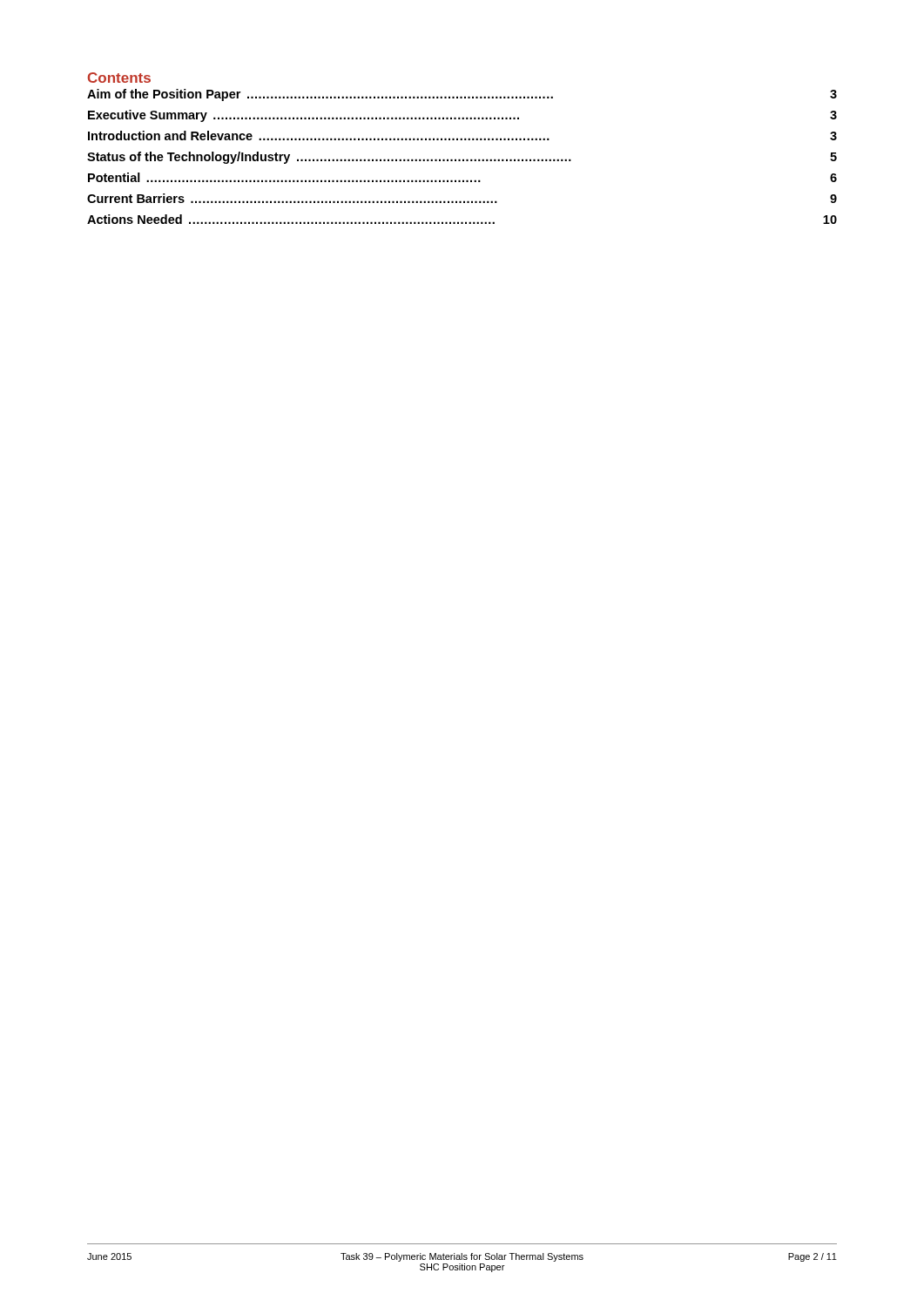This screenshot has width=924, height=1307.
Task: Find the text starting "Aim of the Position"
Action: [x=462, y=94]
